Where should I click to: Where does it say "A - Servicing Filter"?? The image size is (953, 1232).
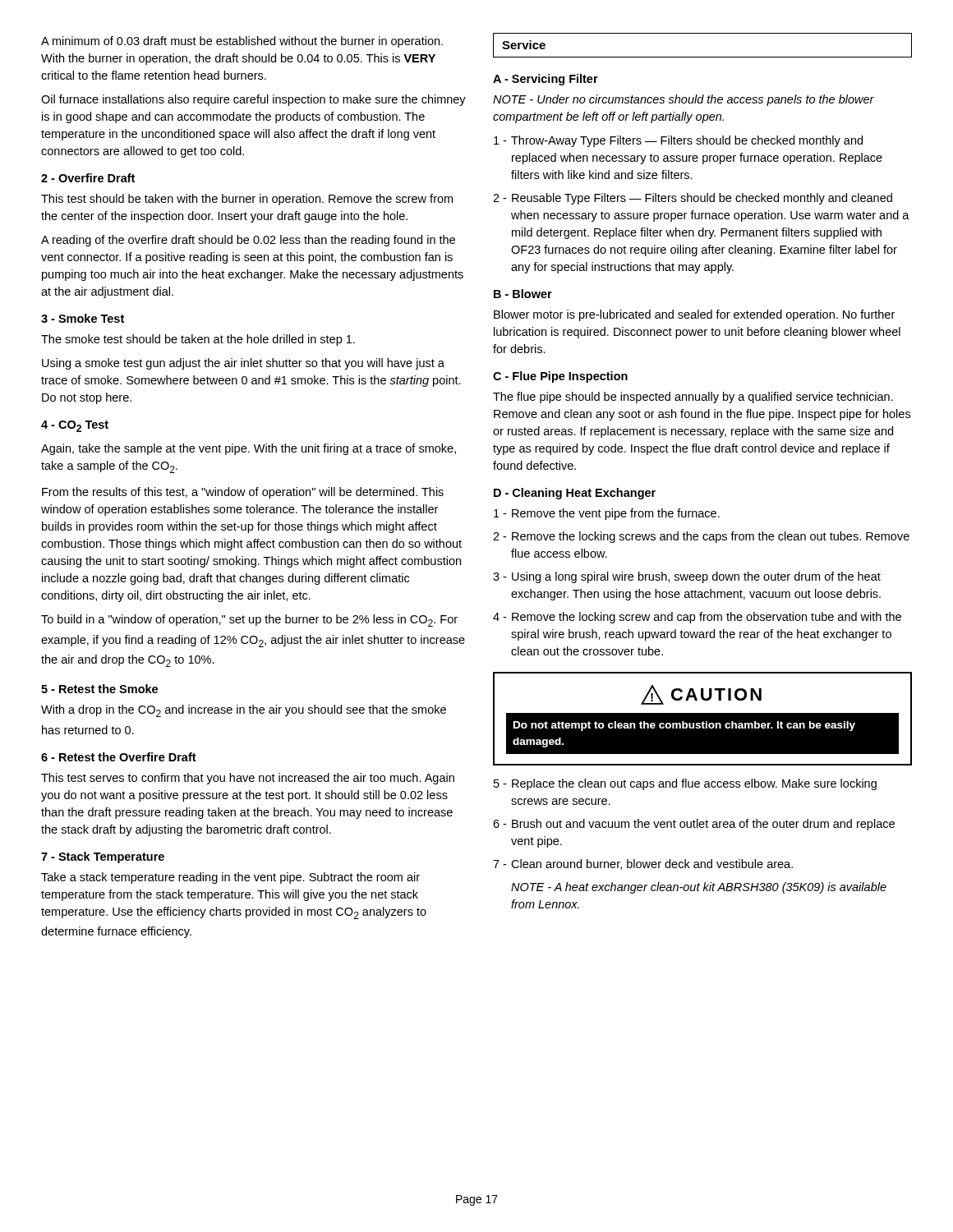click(545, 79)
